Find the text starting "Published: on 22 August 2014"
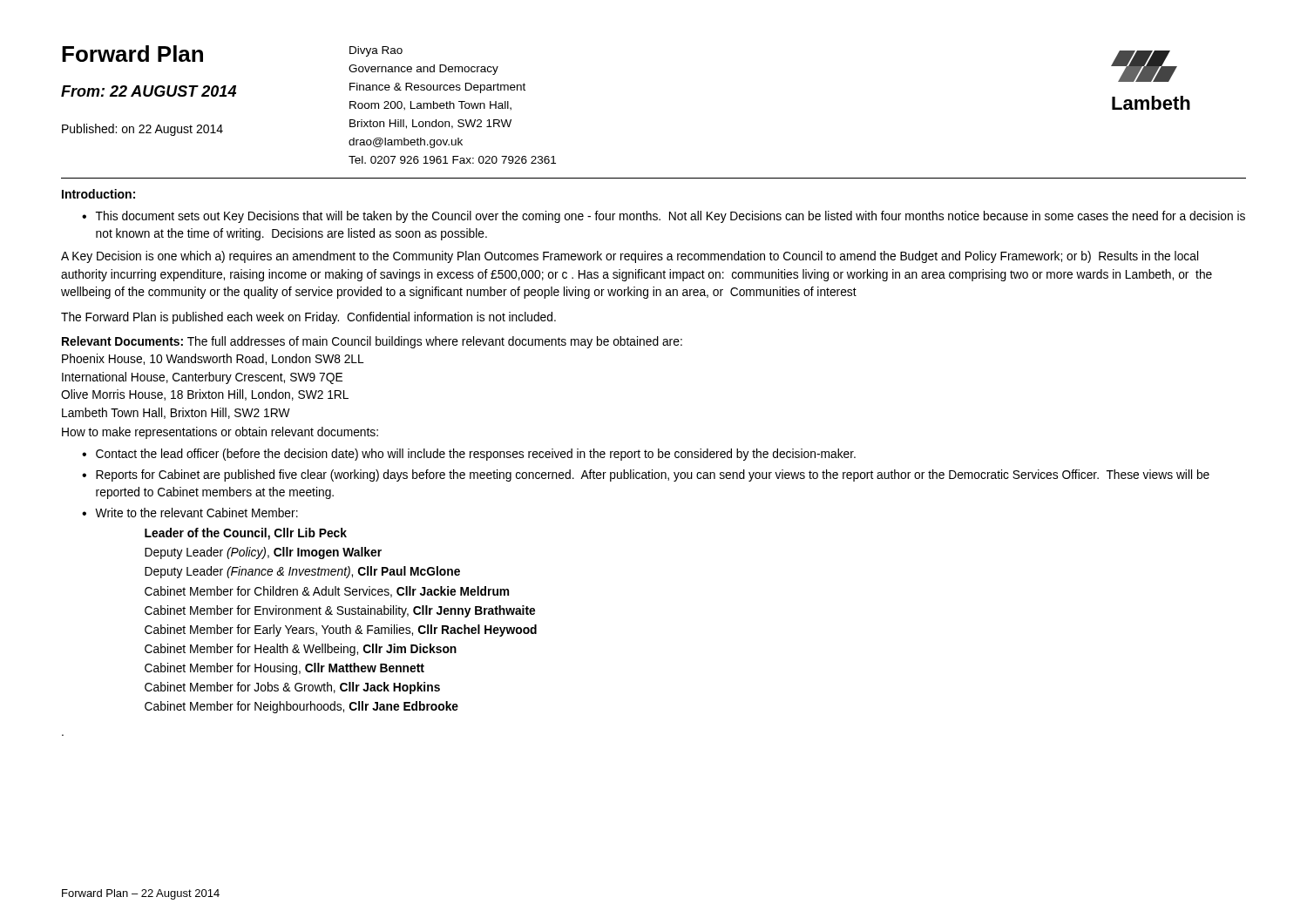 tap(142, 129)
